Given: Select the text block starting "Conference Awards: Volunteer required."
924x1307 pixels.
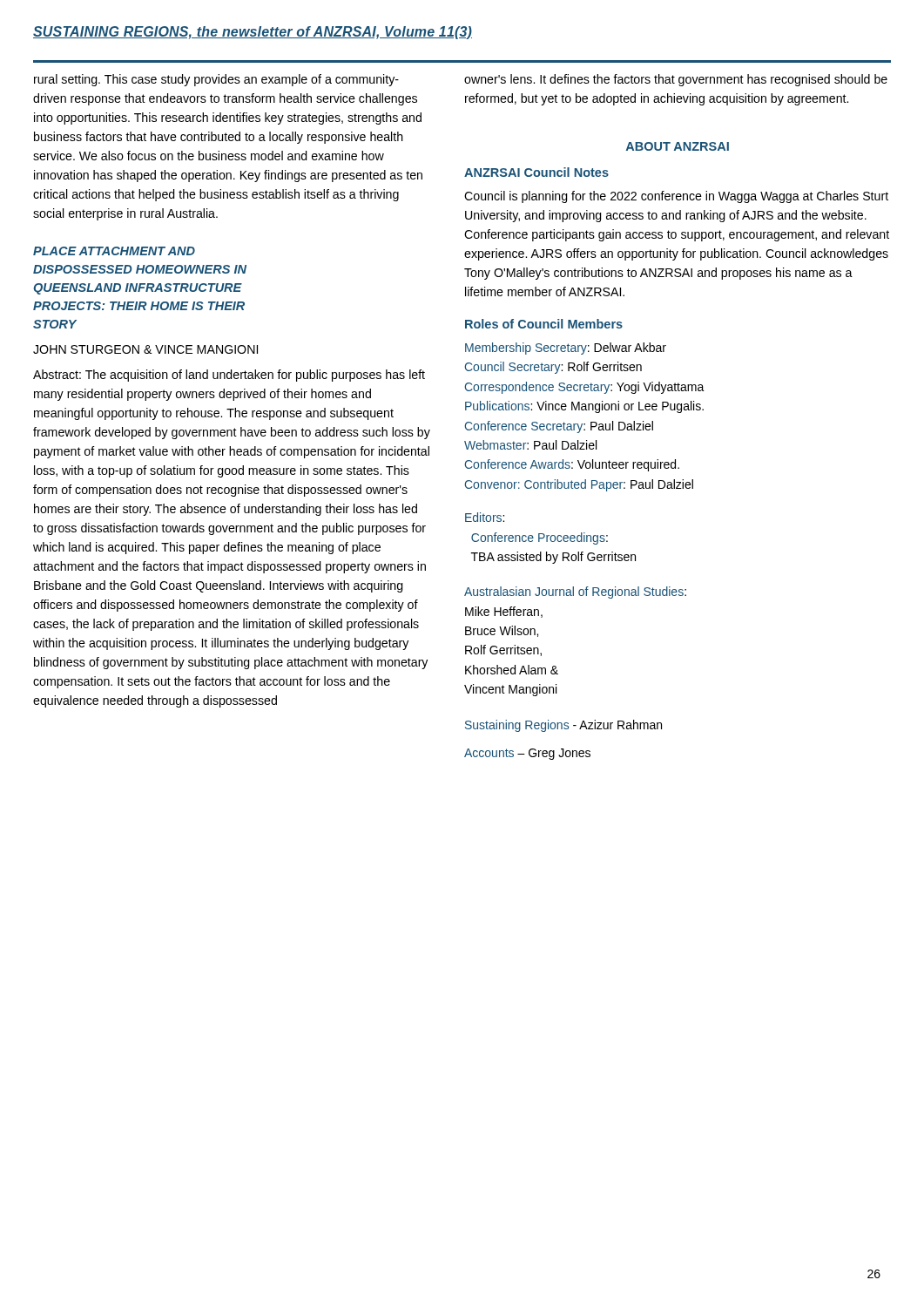Looking at the screenshot, I should click(x=572, y=465).
